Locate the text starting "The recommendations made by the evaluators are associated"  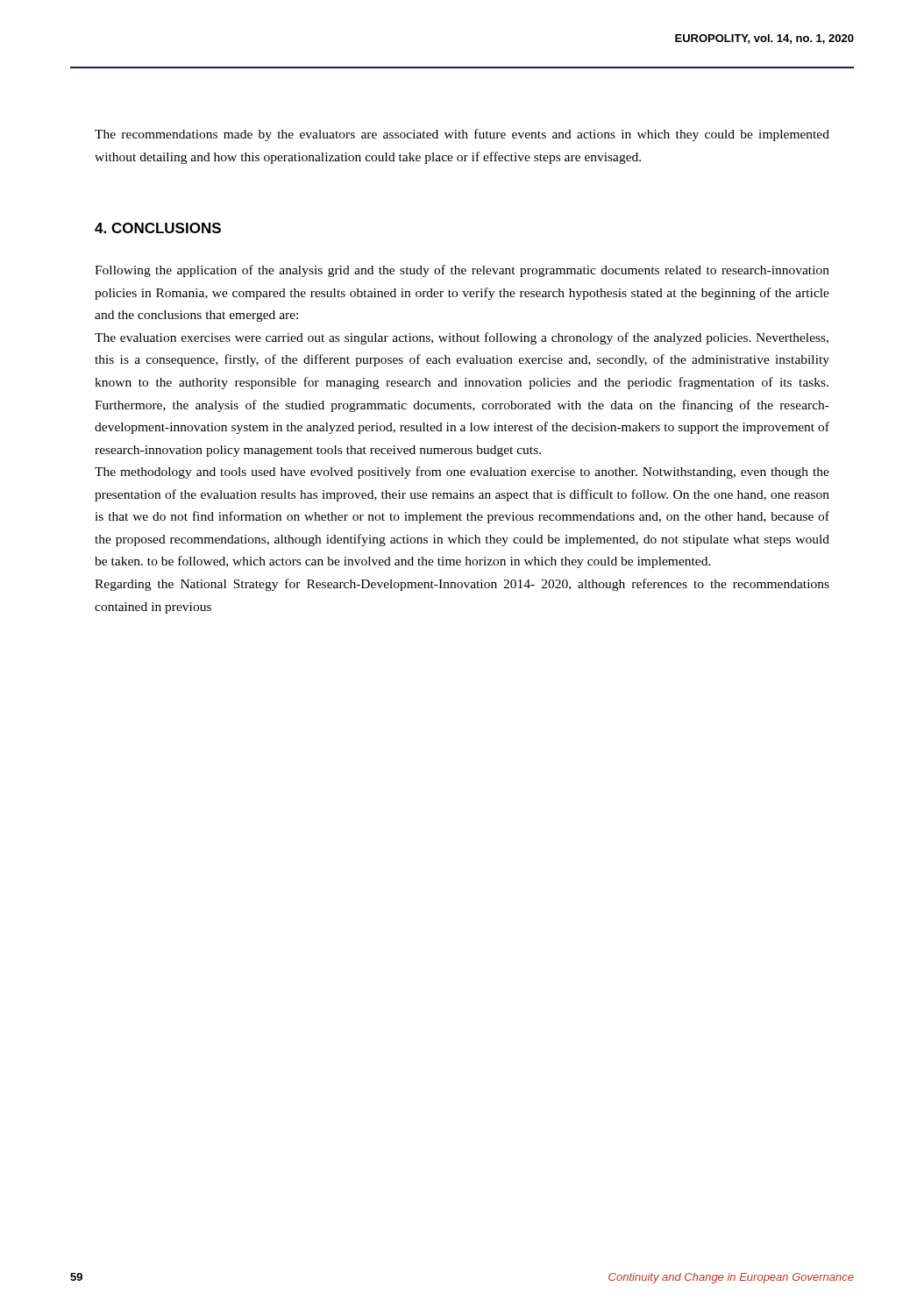pos(462,145)
